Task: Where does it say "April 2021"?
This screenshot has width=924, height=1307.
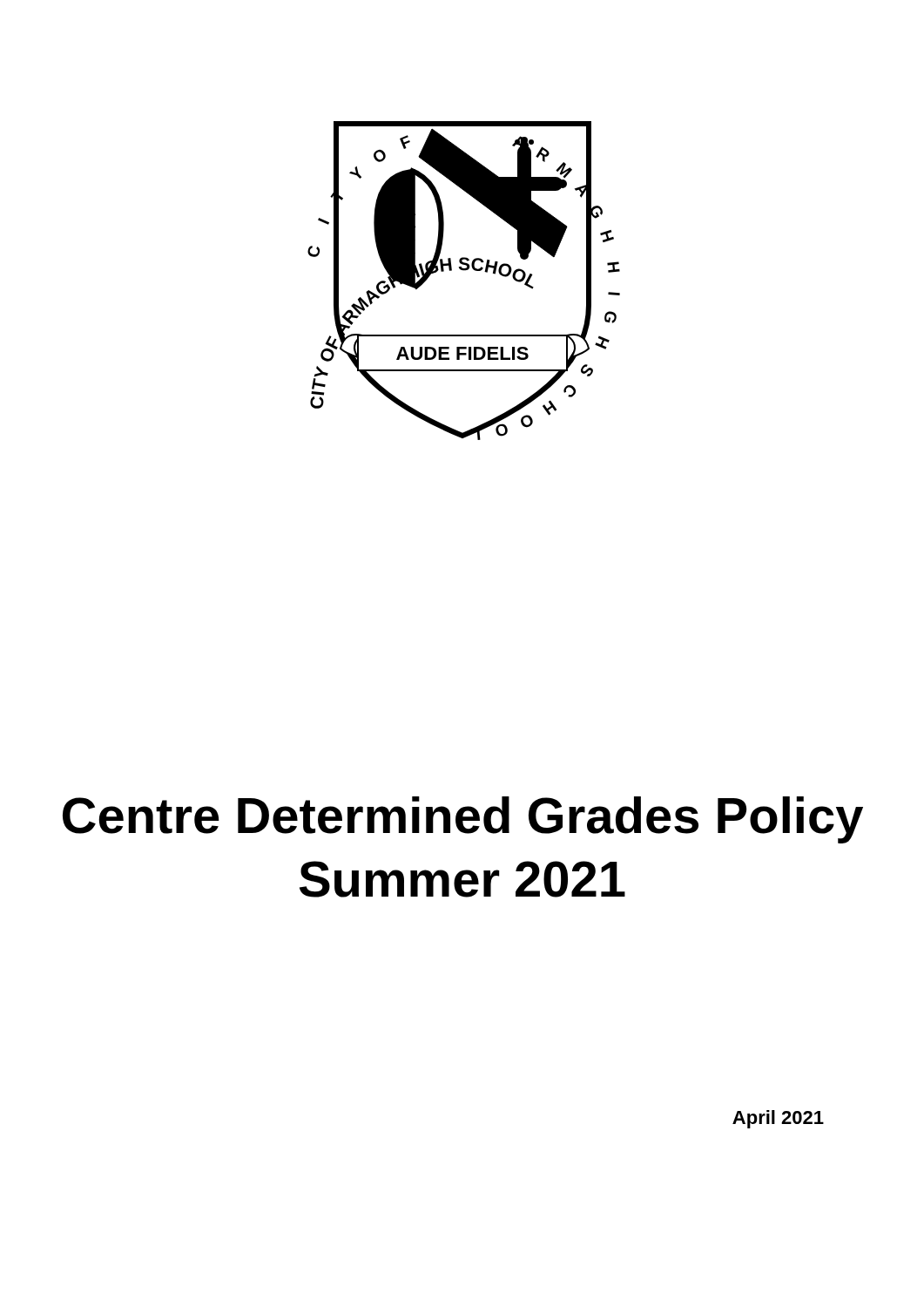Action: pos(778,1117)
